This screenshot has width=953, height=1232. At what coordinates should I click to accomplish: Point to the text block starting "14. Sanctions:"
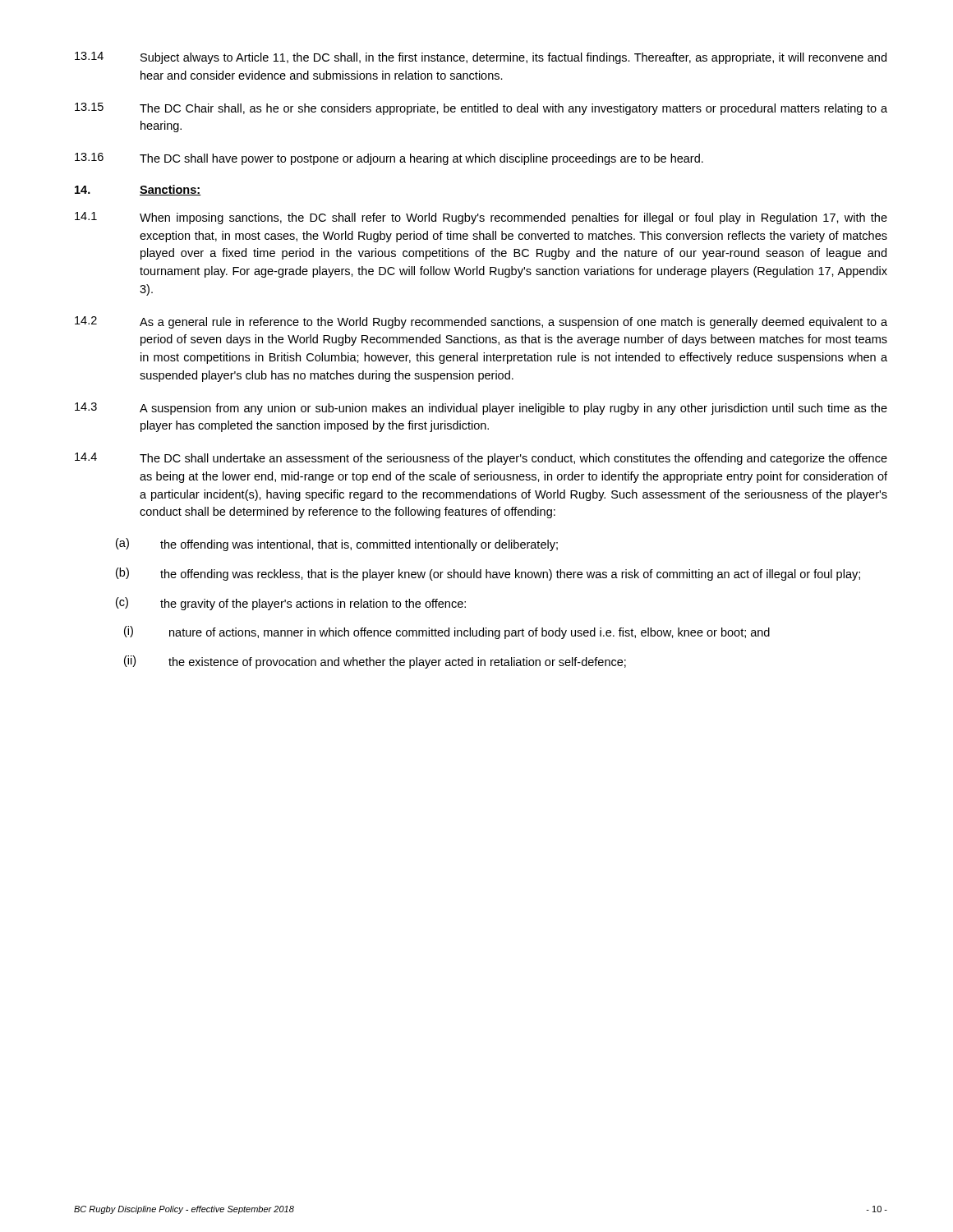click(137, 190)
